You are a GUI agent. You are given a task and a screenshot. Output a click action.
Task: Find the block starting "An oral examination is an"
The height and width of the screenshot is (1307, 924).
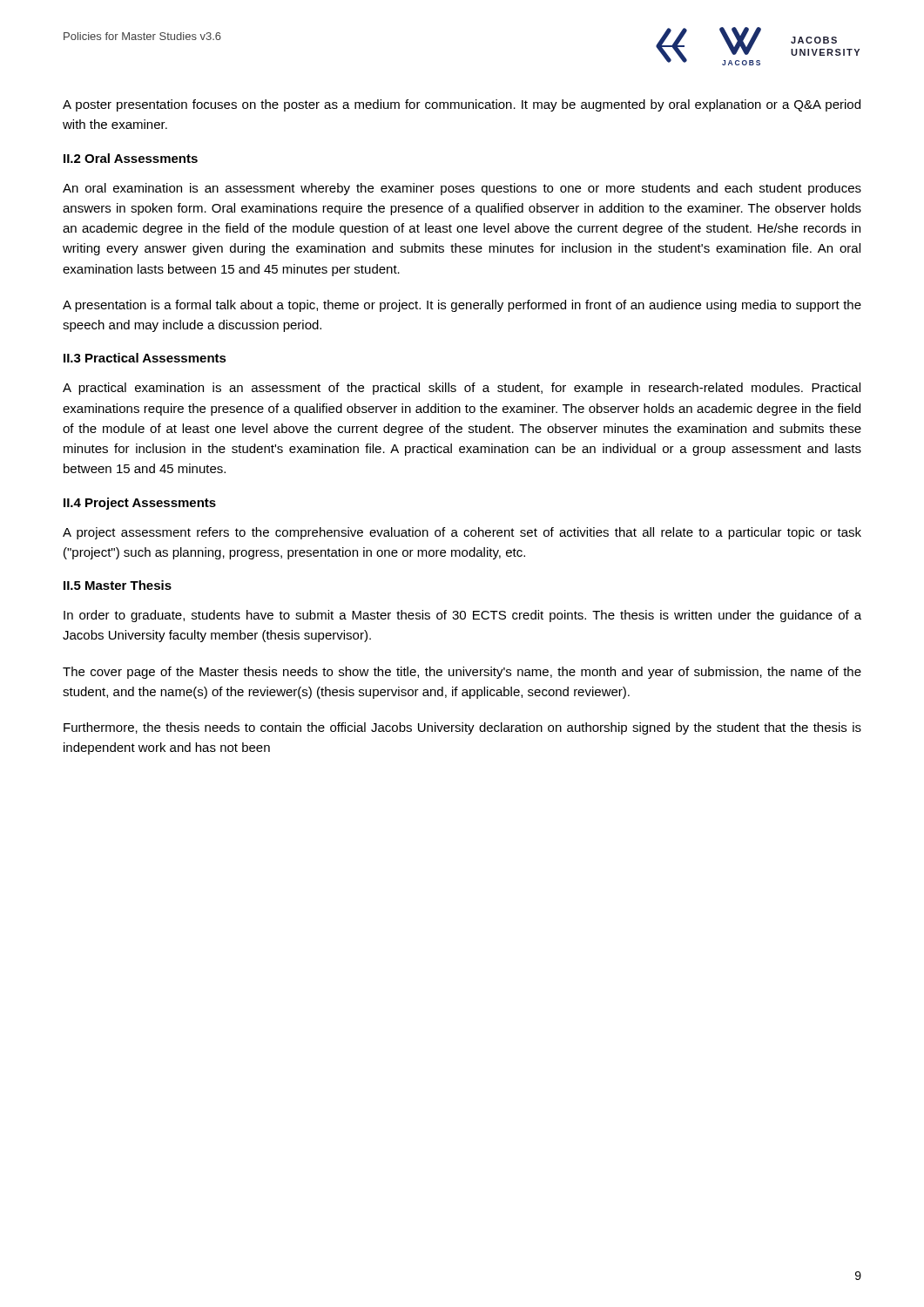coord(462,228)
